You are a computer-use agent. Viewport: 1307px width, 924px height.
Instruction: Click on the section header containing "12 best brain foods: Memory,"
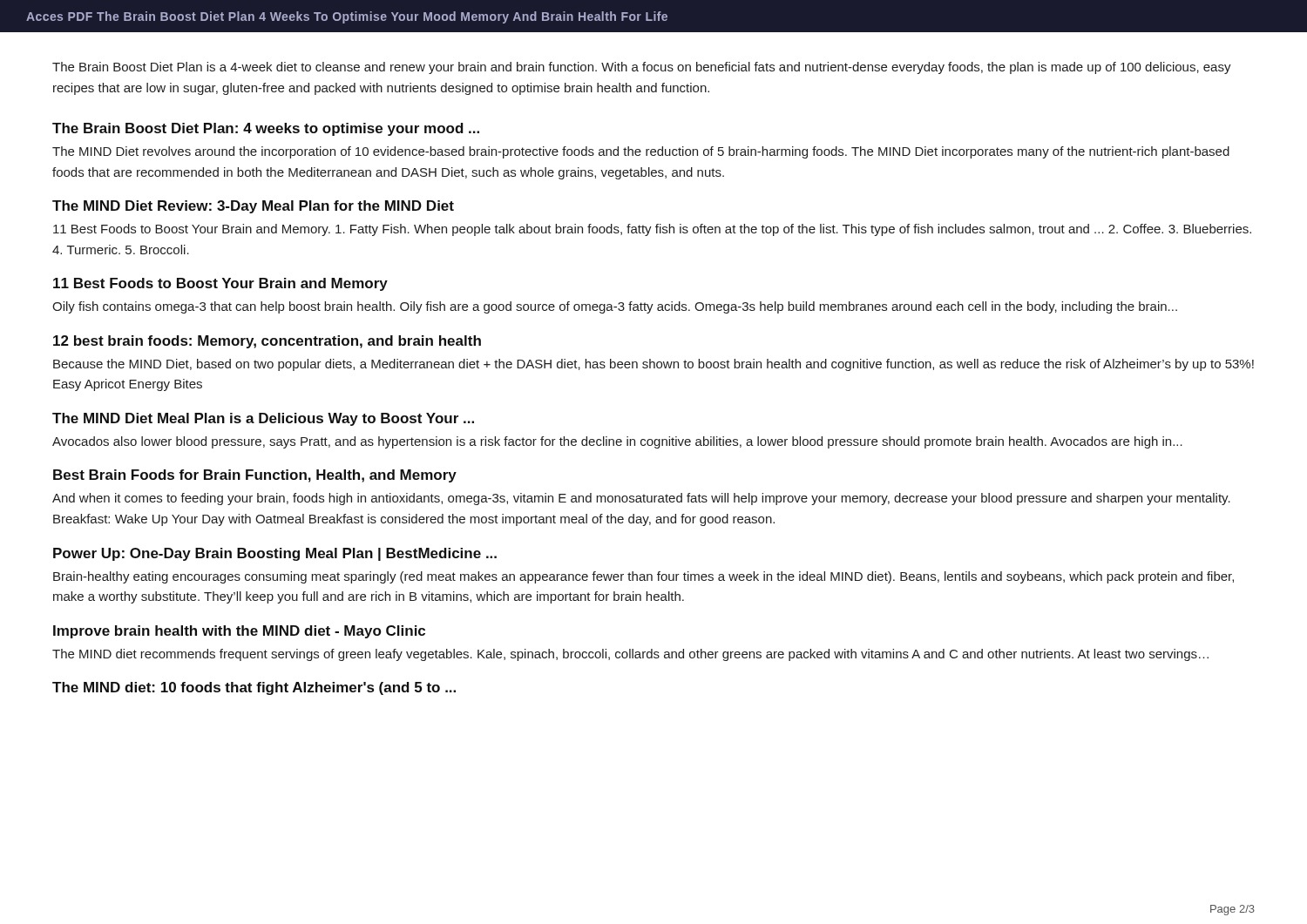point(267,341)
